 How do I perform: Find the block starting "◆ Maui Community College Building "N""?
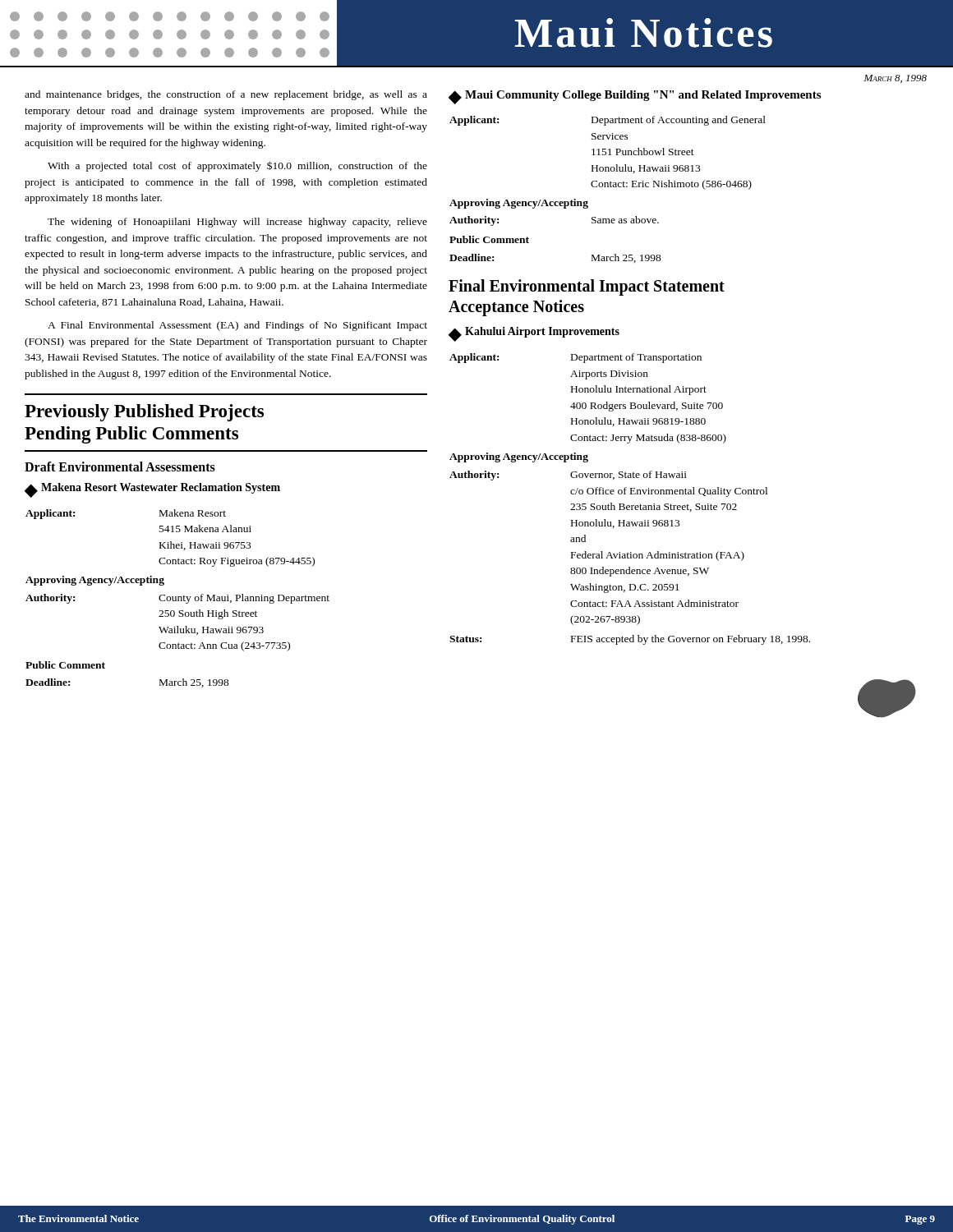coord(688,96)
